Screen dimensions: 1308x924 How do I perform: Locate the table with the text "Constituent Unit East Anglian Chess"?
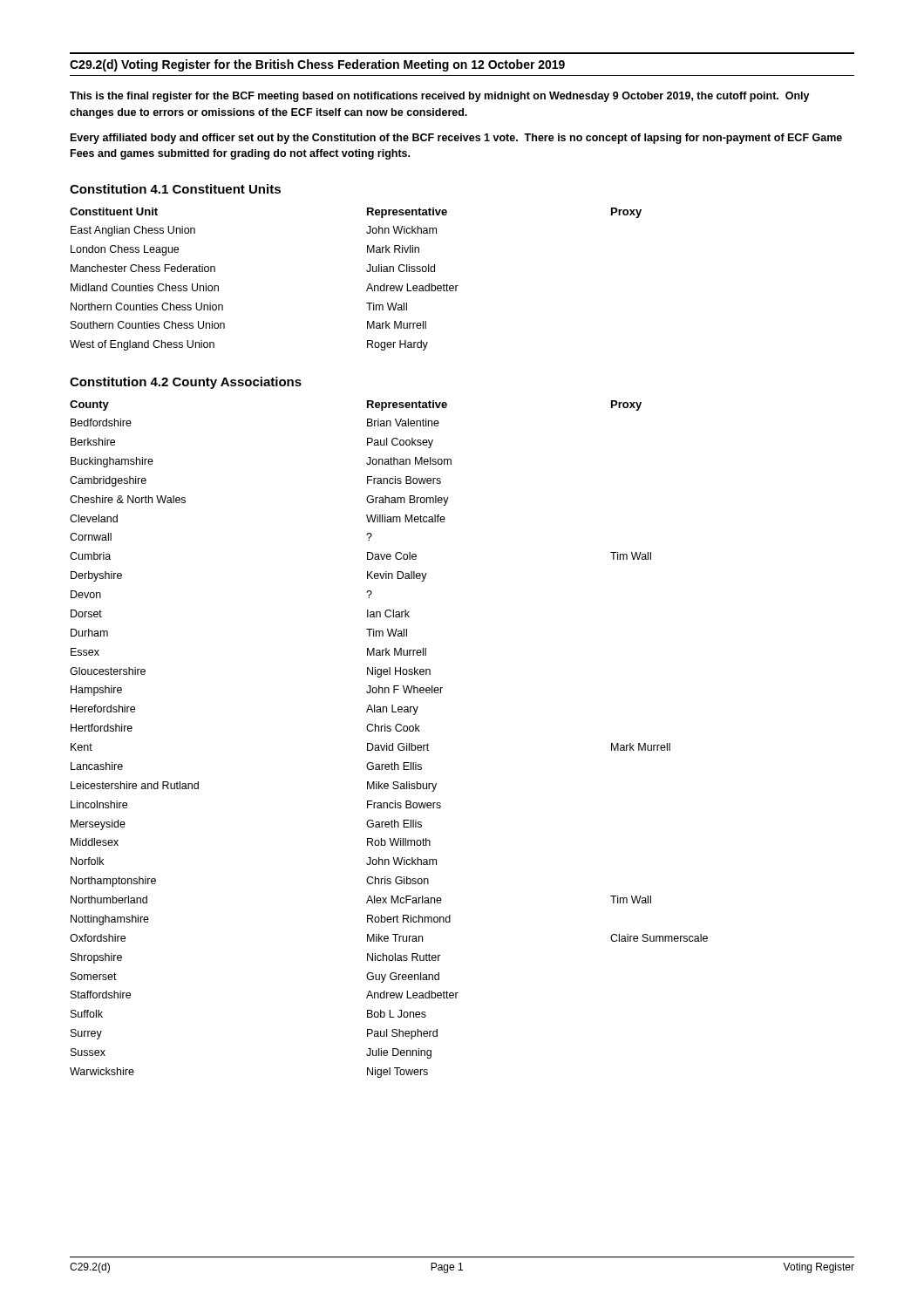click(462, 280)
